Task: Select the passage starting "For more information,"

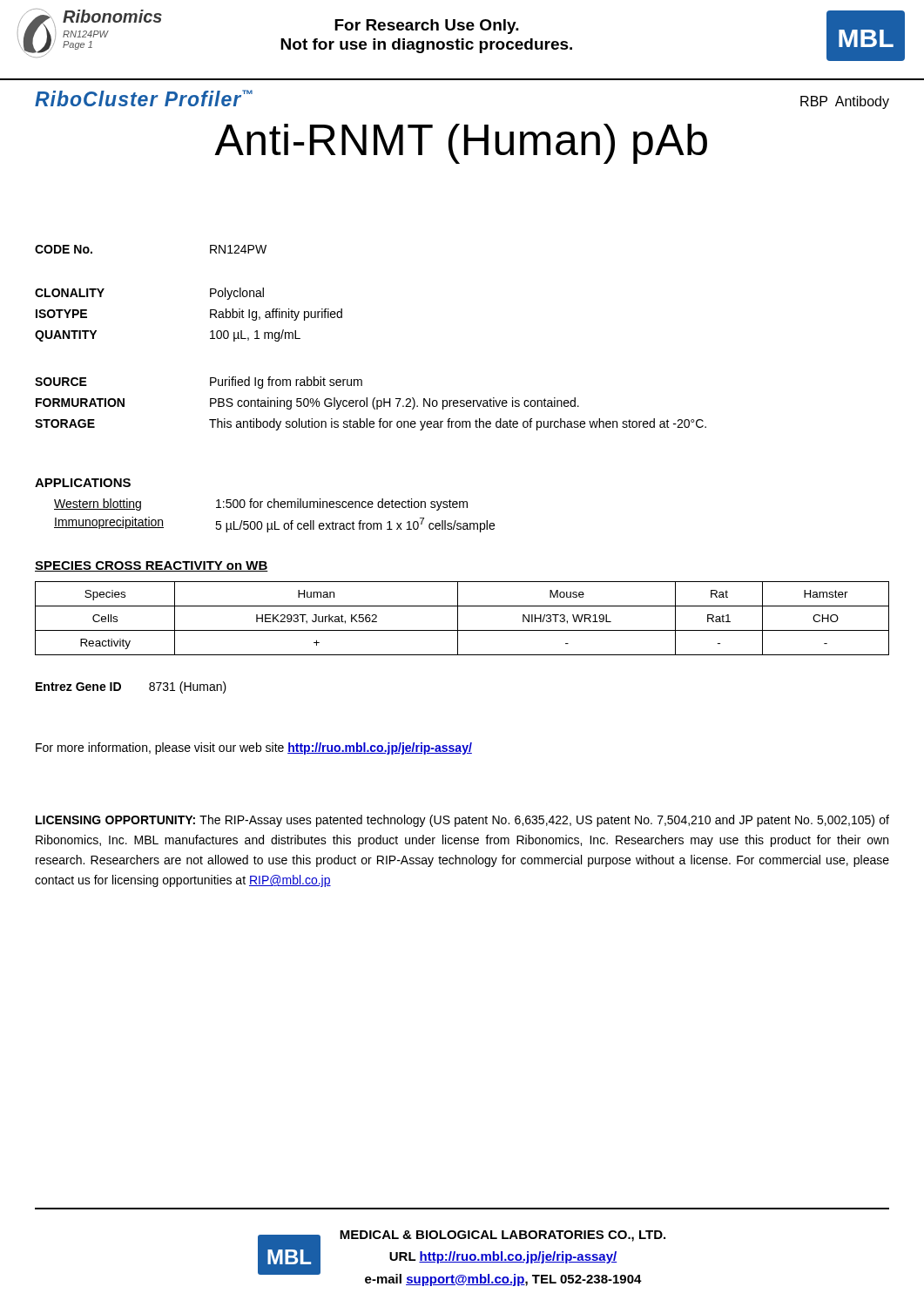Action: point(253,748)
